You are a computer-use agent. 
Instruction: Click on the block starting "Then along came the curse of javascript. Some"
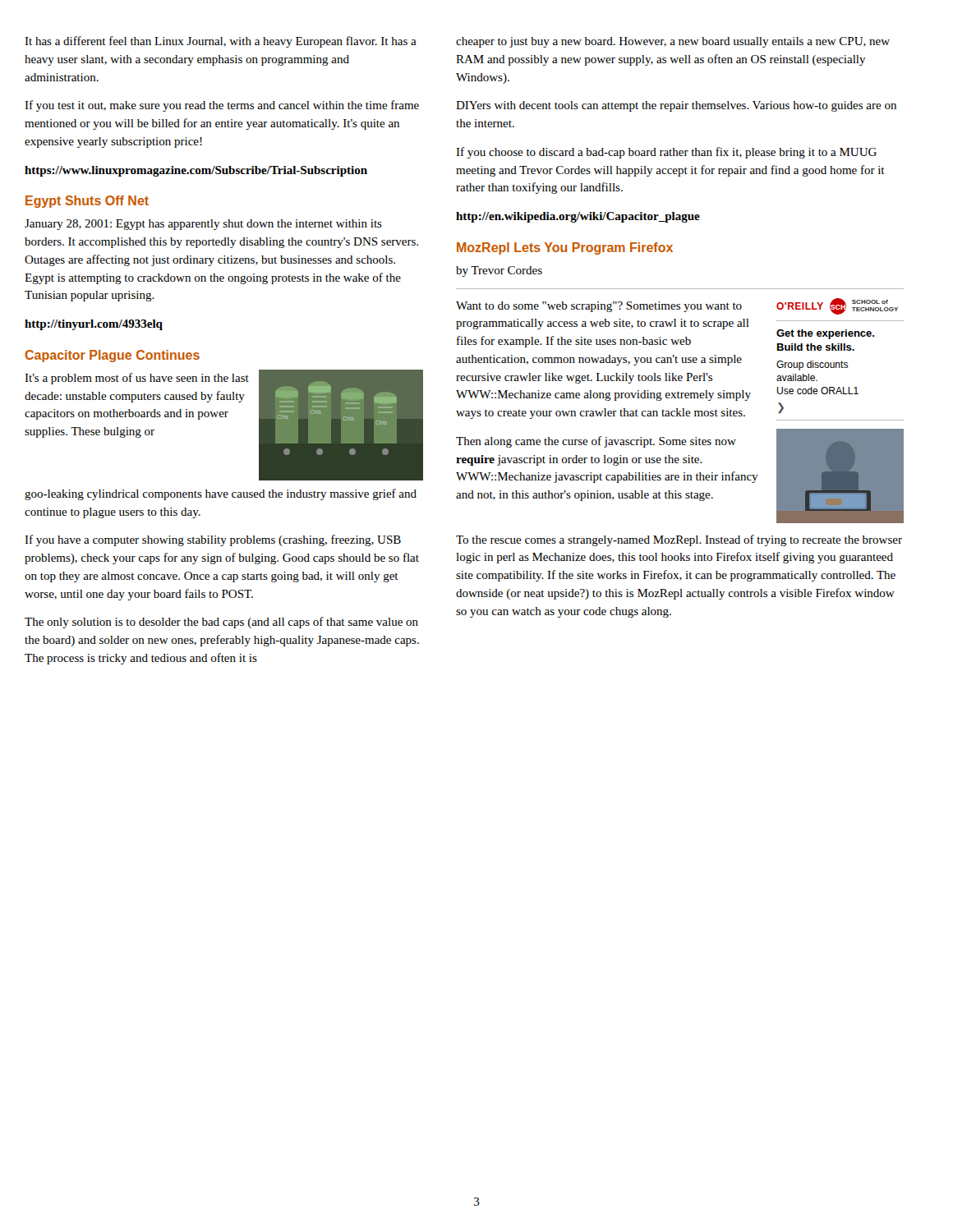click(680, 468)
